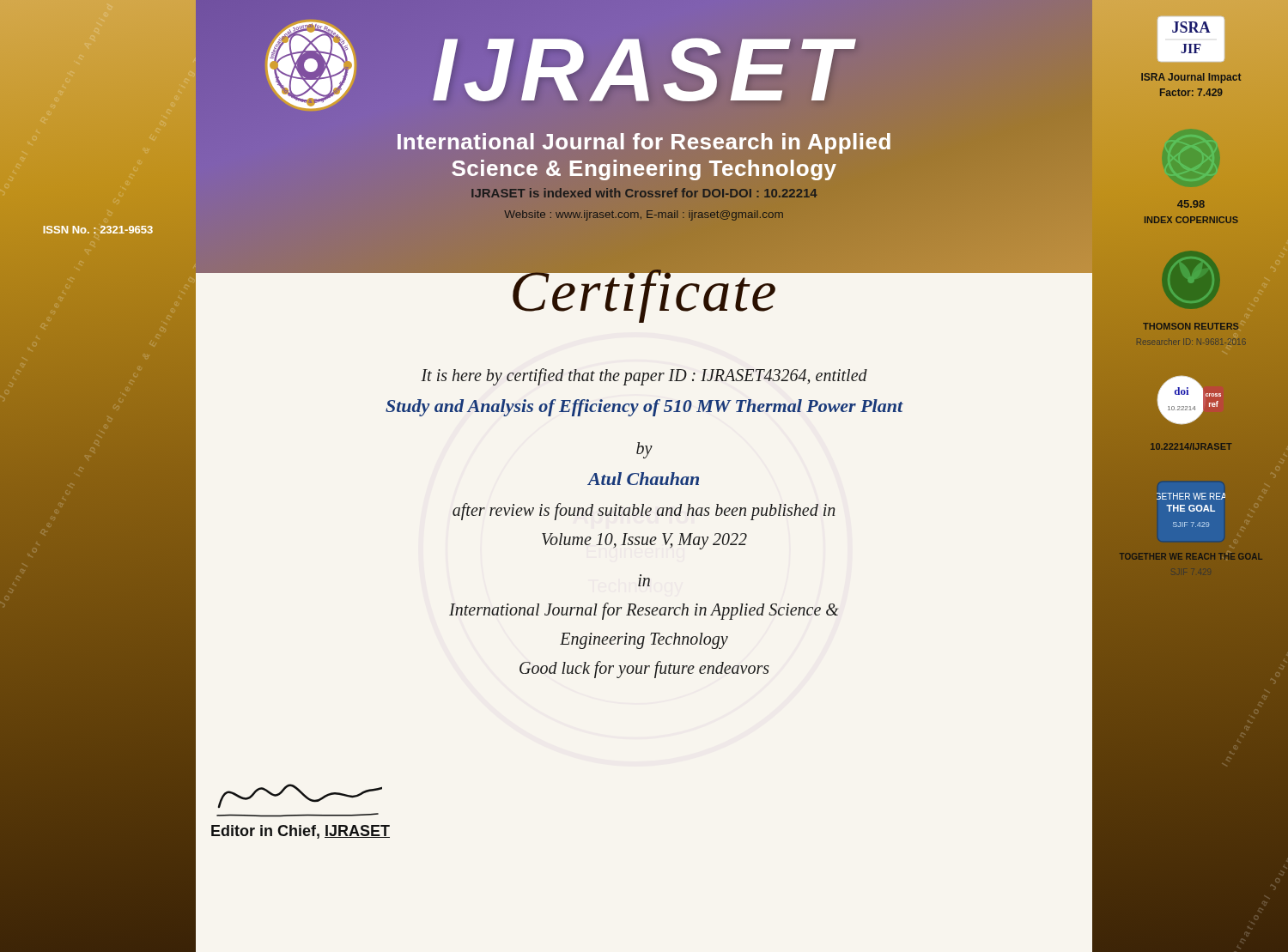Viewport: 1288px width, 952px height.
Task: Navigate to the block starting "ISRA Journal Impact Factor: 7.429"
Action: [1191, 85]
